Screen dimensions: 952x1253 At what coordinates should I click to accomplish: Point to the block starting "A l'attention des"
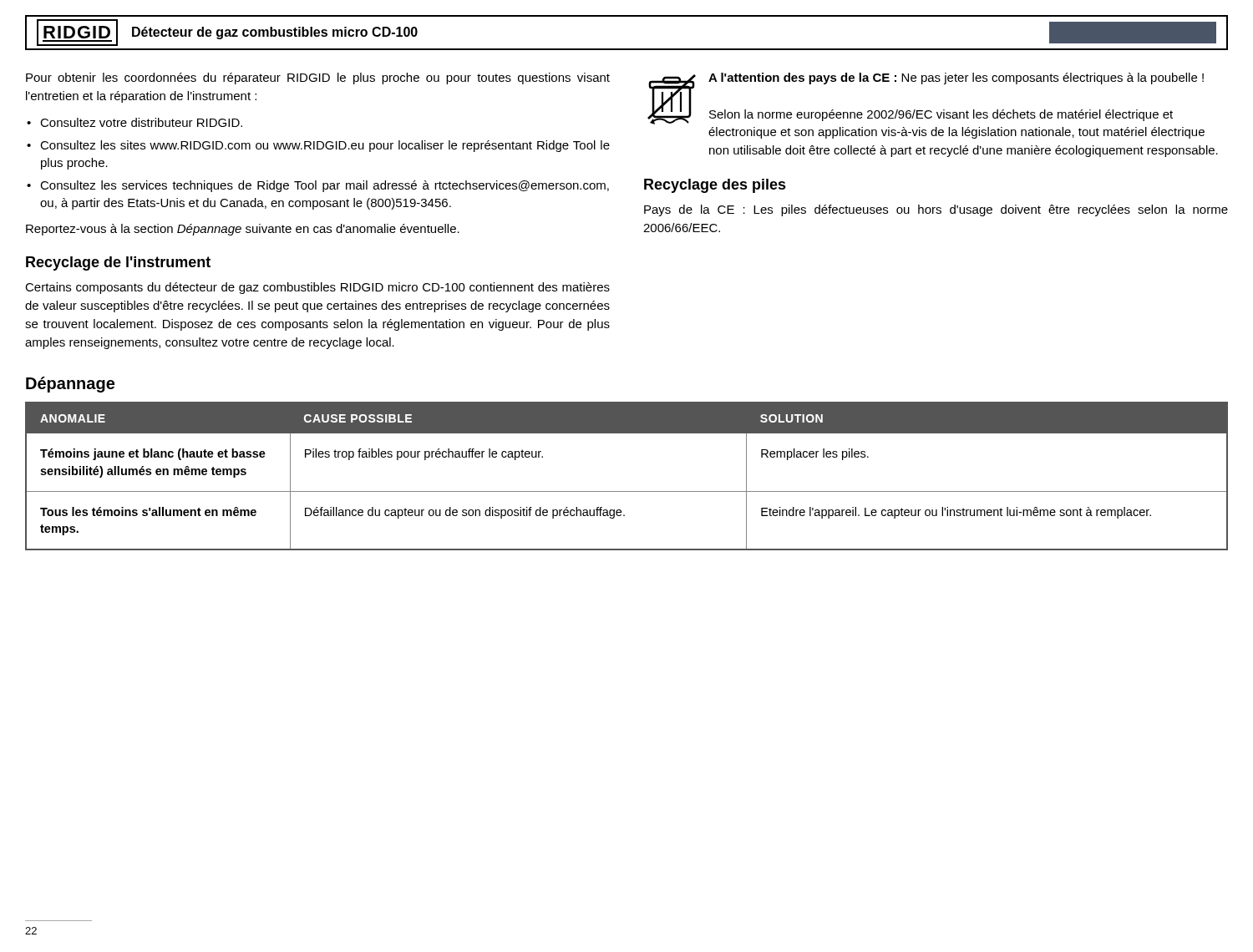[936, 114]
